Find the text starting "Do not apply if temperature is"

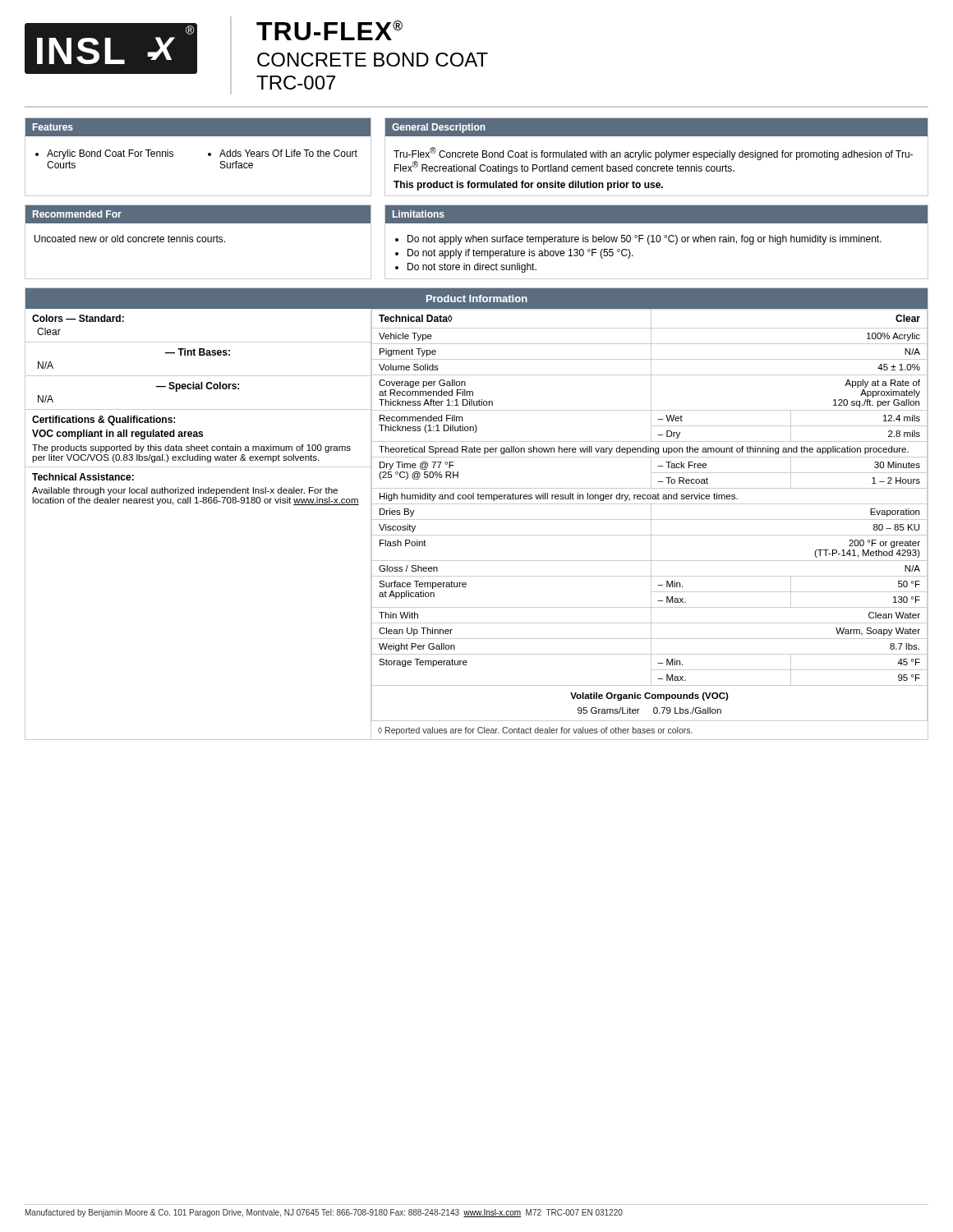tap(656, 253)
